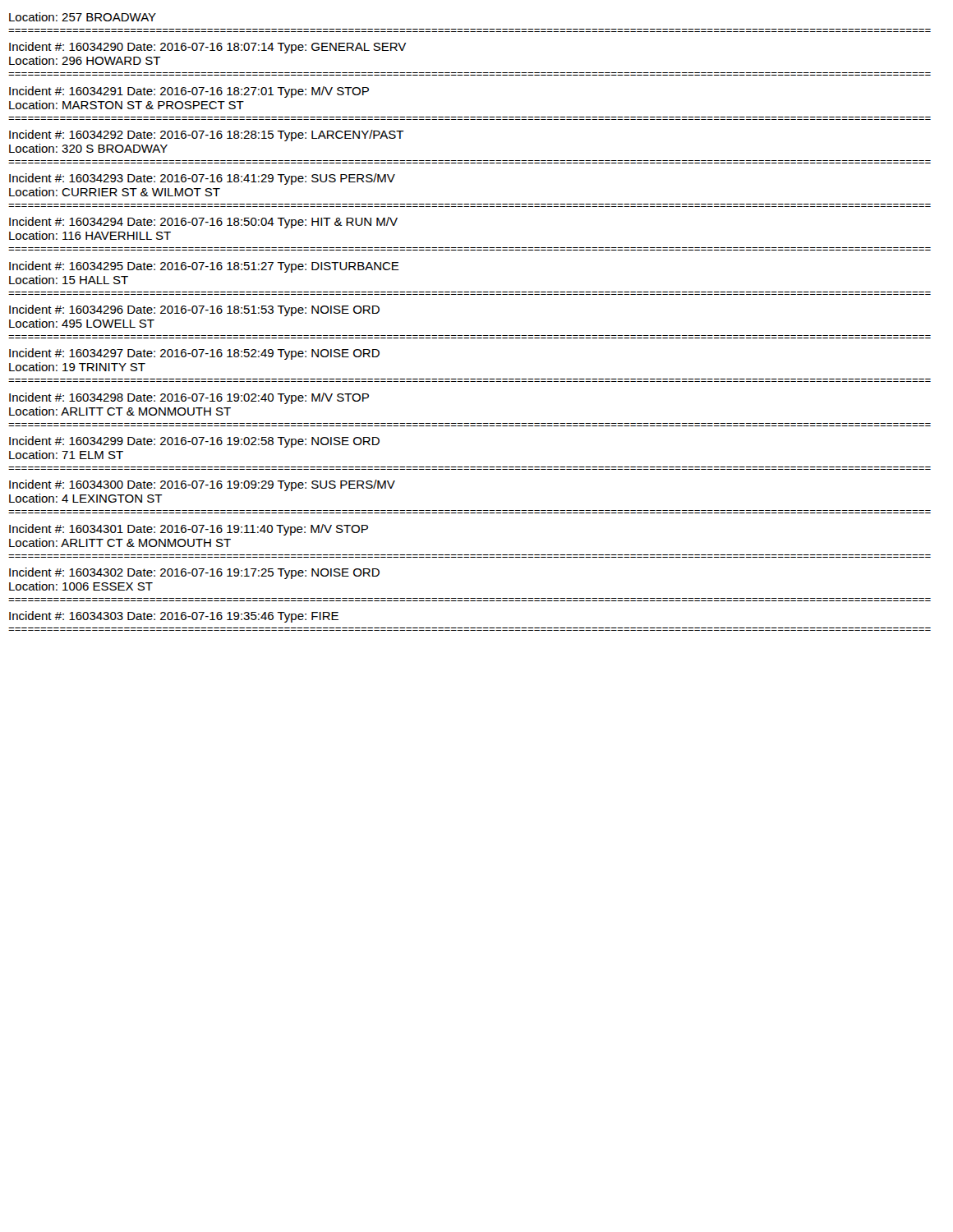Select the block starting "Incident #: 16034300"

[202, 485]
